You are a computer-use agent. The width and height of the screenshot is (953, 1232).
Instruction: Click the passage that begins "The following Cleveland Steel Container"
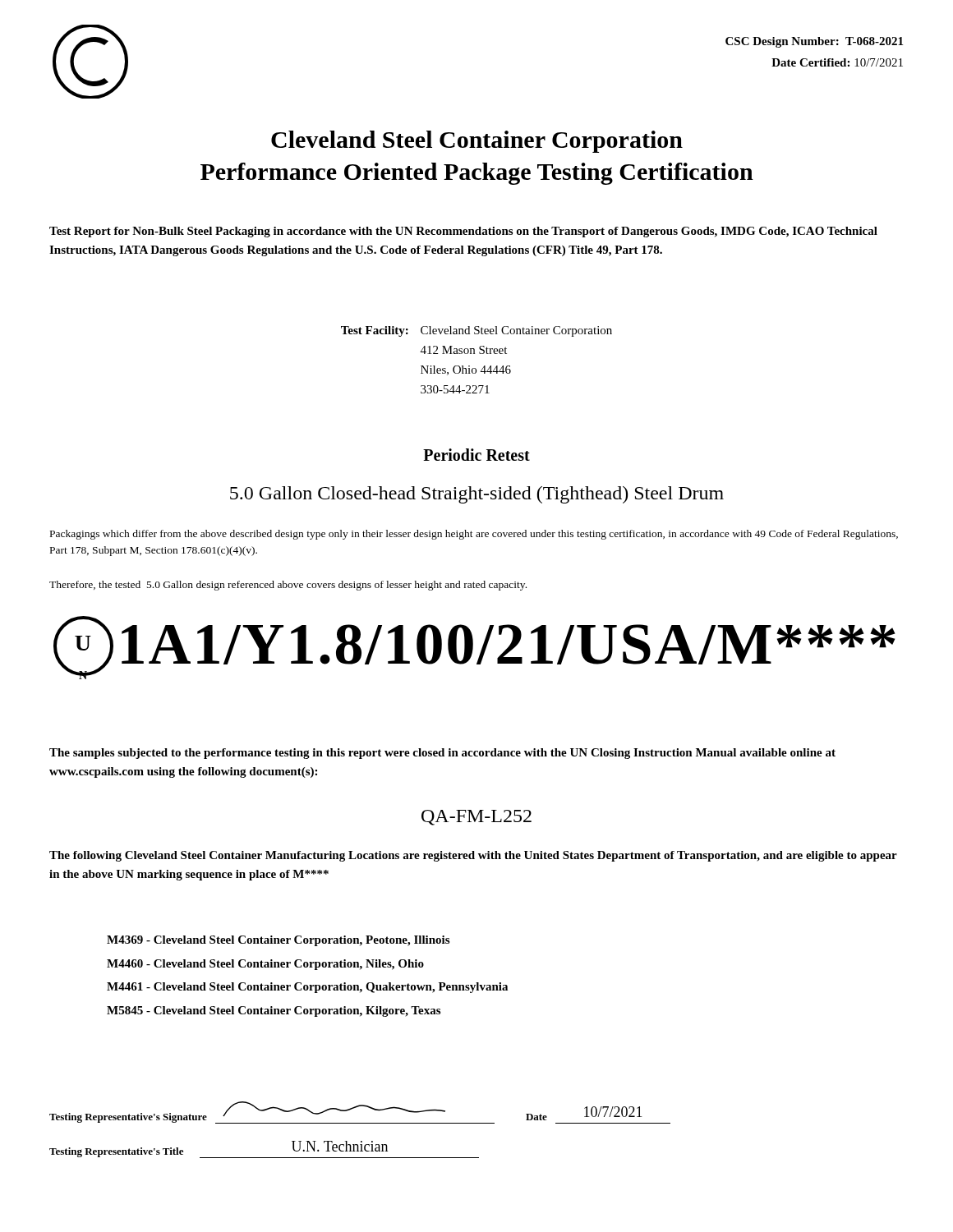coord(473,864)
